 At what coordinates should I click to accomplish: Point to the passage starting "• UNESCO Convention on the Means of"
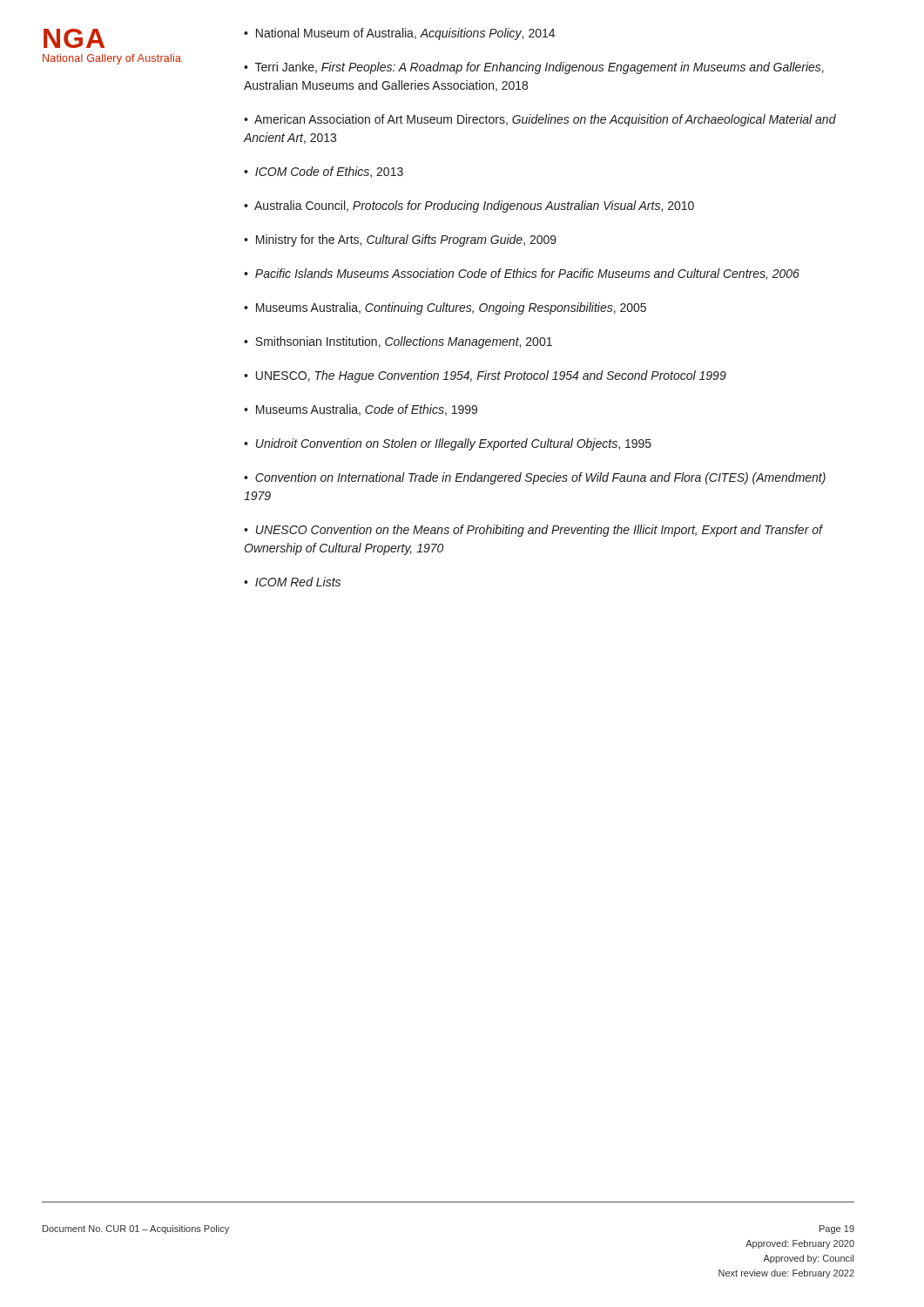click(x=533, y=539)
